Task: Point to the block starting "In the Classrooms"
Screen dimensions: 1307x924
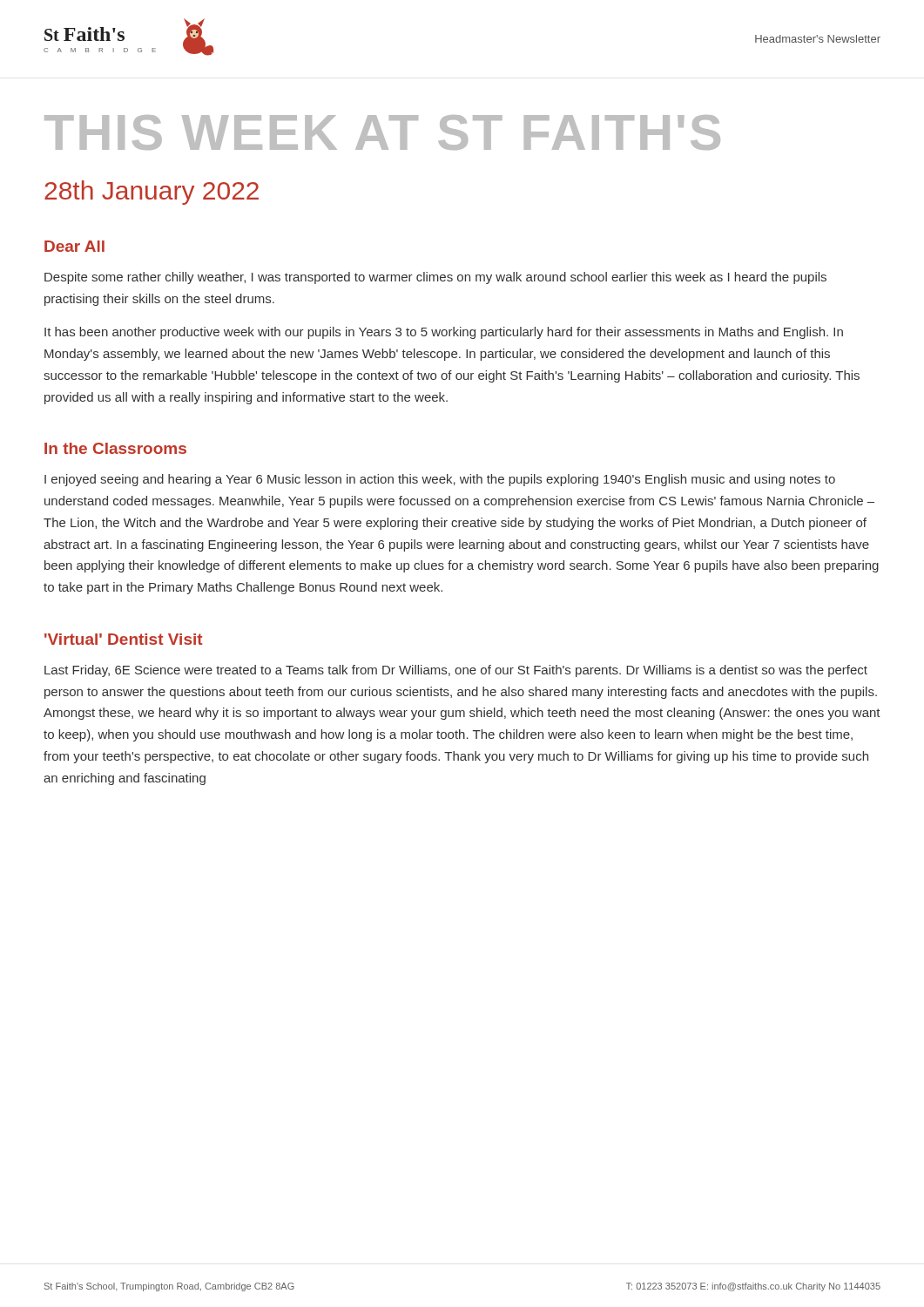Action: (x=115, y=449)
